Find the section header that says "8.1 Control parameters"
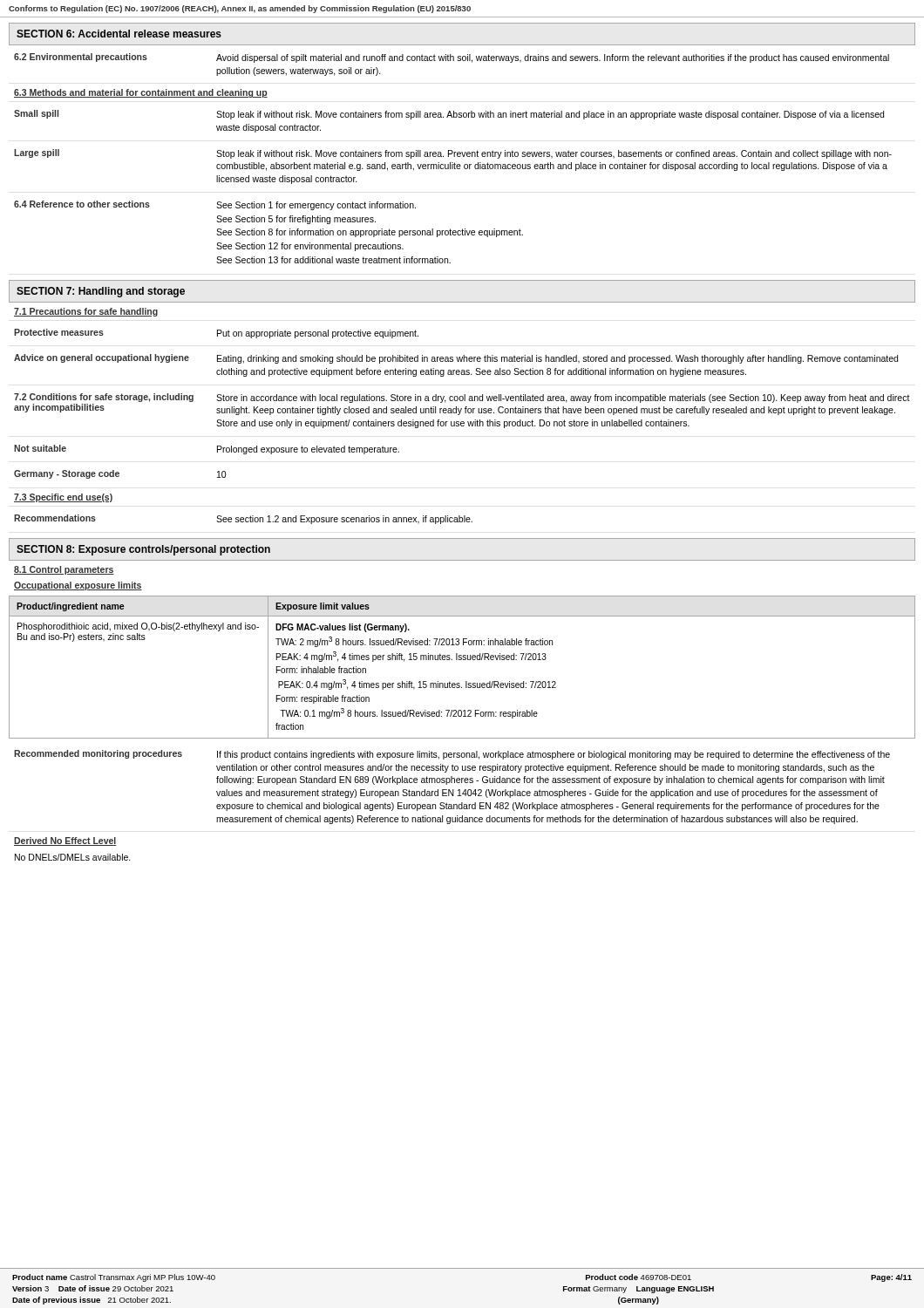924x1308 pixels. point(64,569)
